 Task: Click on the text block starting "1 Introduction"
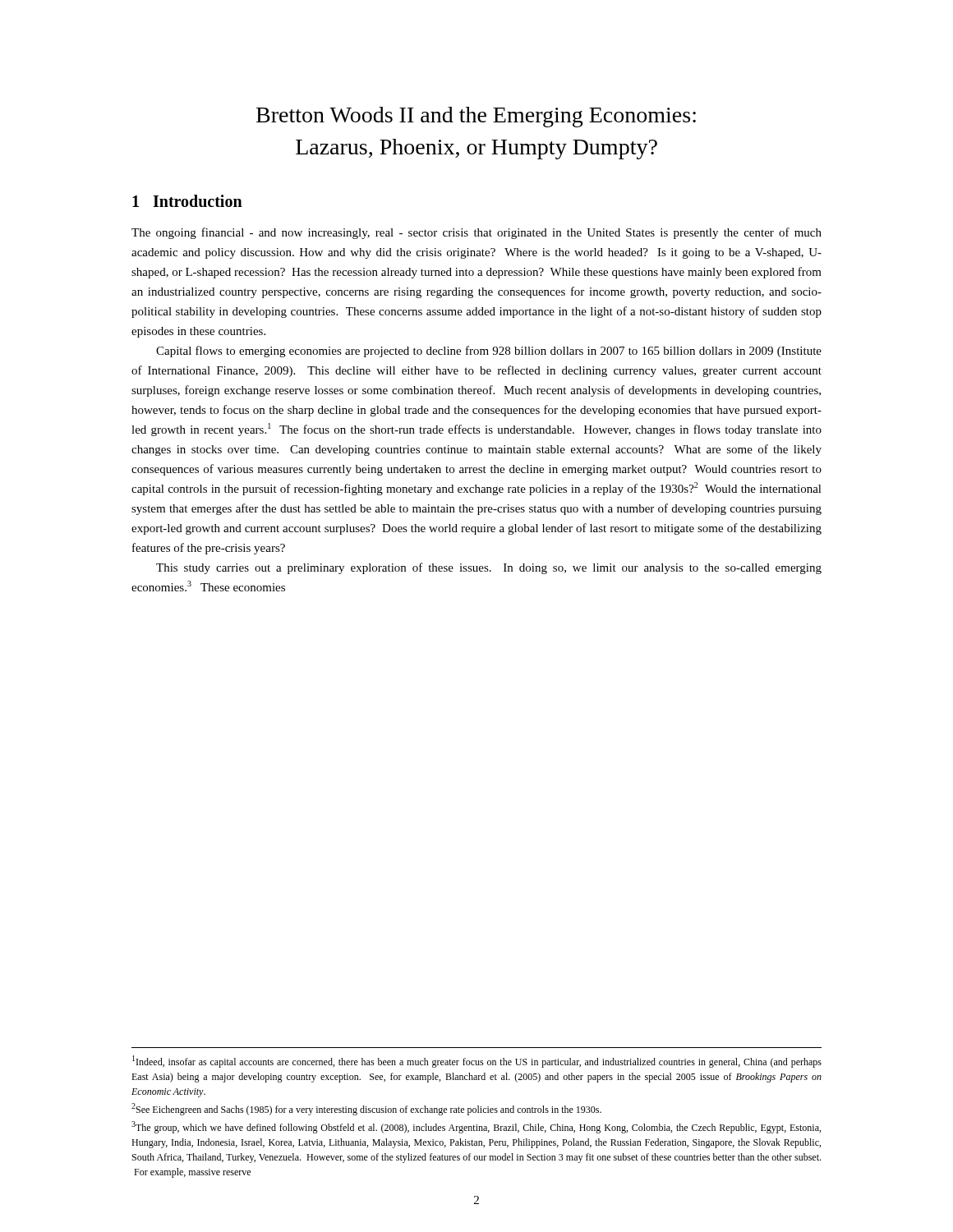[x=187, y=202]
